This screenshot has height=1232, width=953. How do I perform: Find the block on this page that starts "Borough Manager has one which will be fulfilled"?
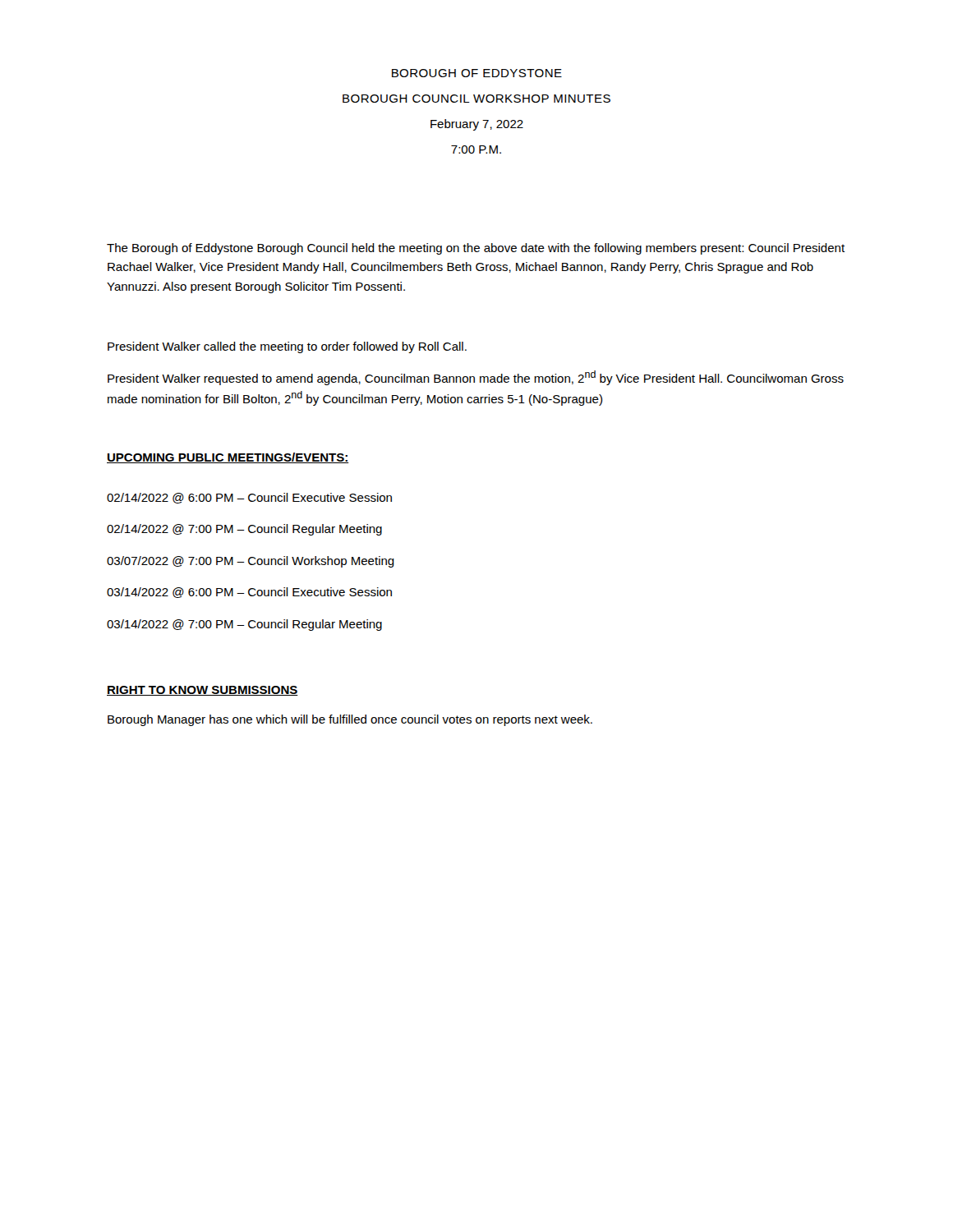coord(350,719)
